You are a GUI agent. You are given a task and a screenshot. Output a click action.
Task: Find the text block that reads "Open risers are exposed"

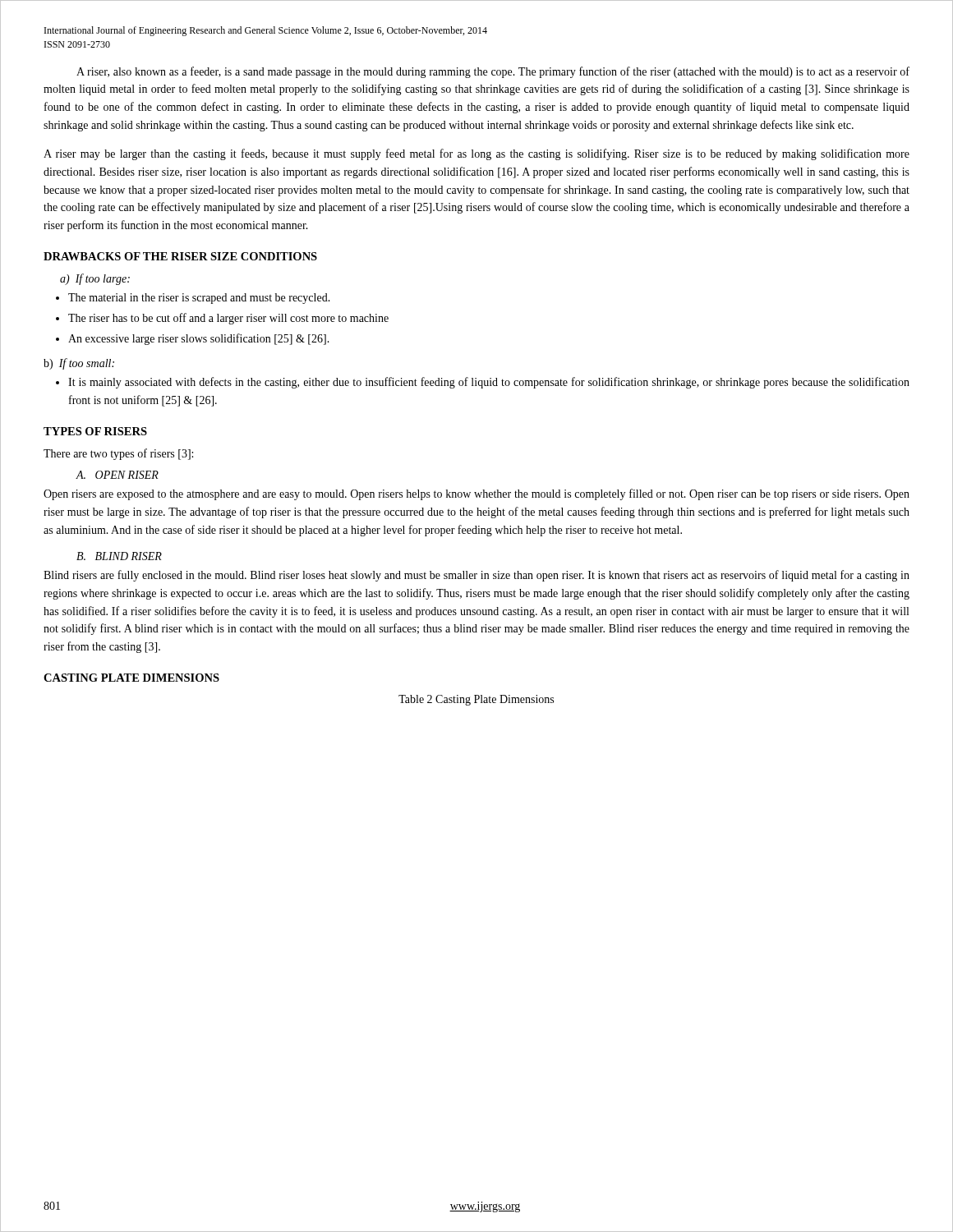click(x=476, y=512)
